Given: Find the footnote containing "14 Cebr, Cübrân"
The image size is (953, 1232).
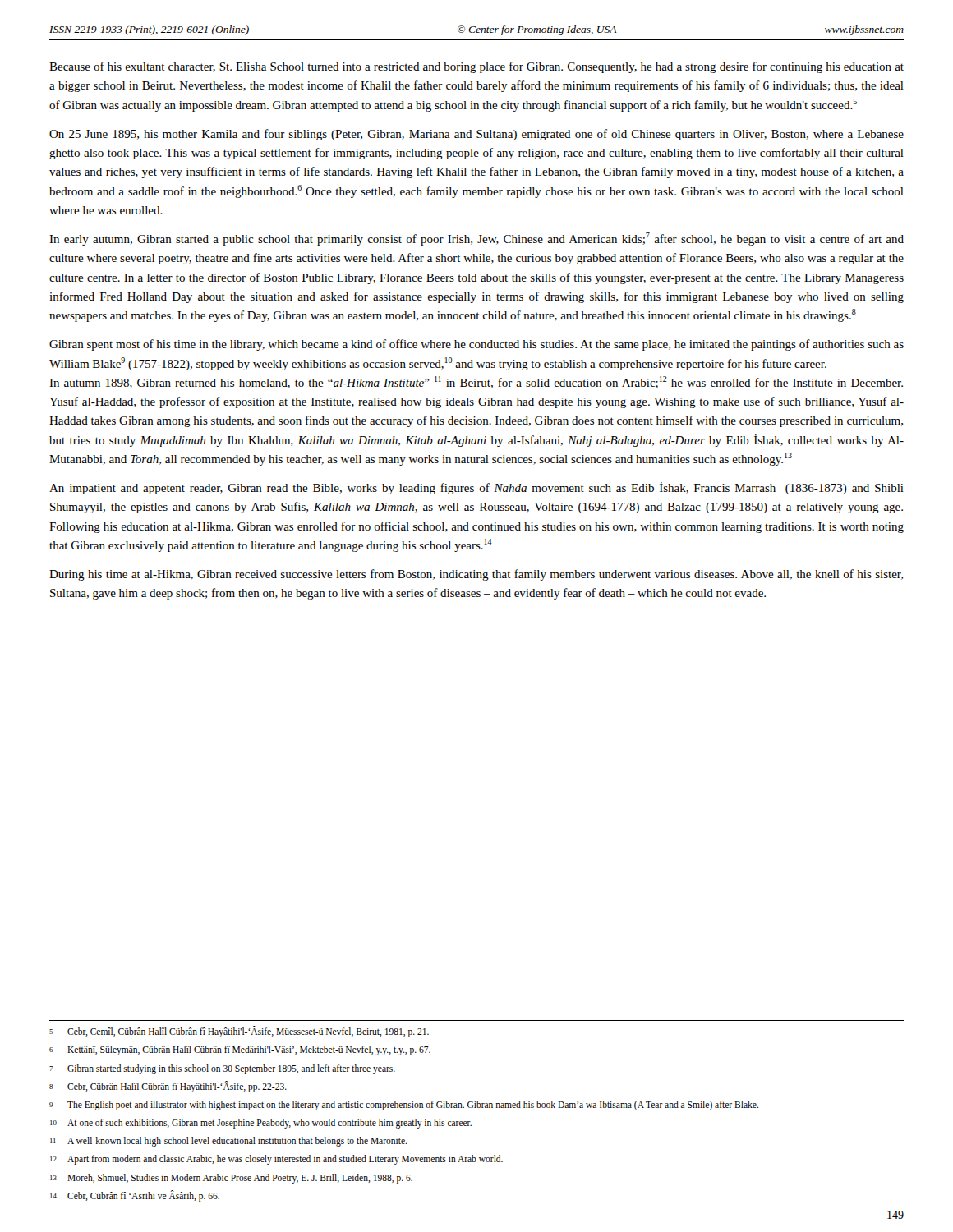Looking at the screenshot, I should pyautogui.click(x=135, y=1196).
